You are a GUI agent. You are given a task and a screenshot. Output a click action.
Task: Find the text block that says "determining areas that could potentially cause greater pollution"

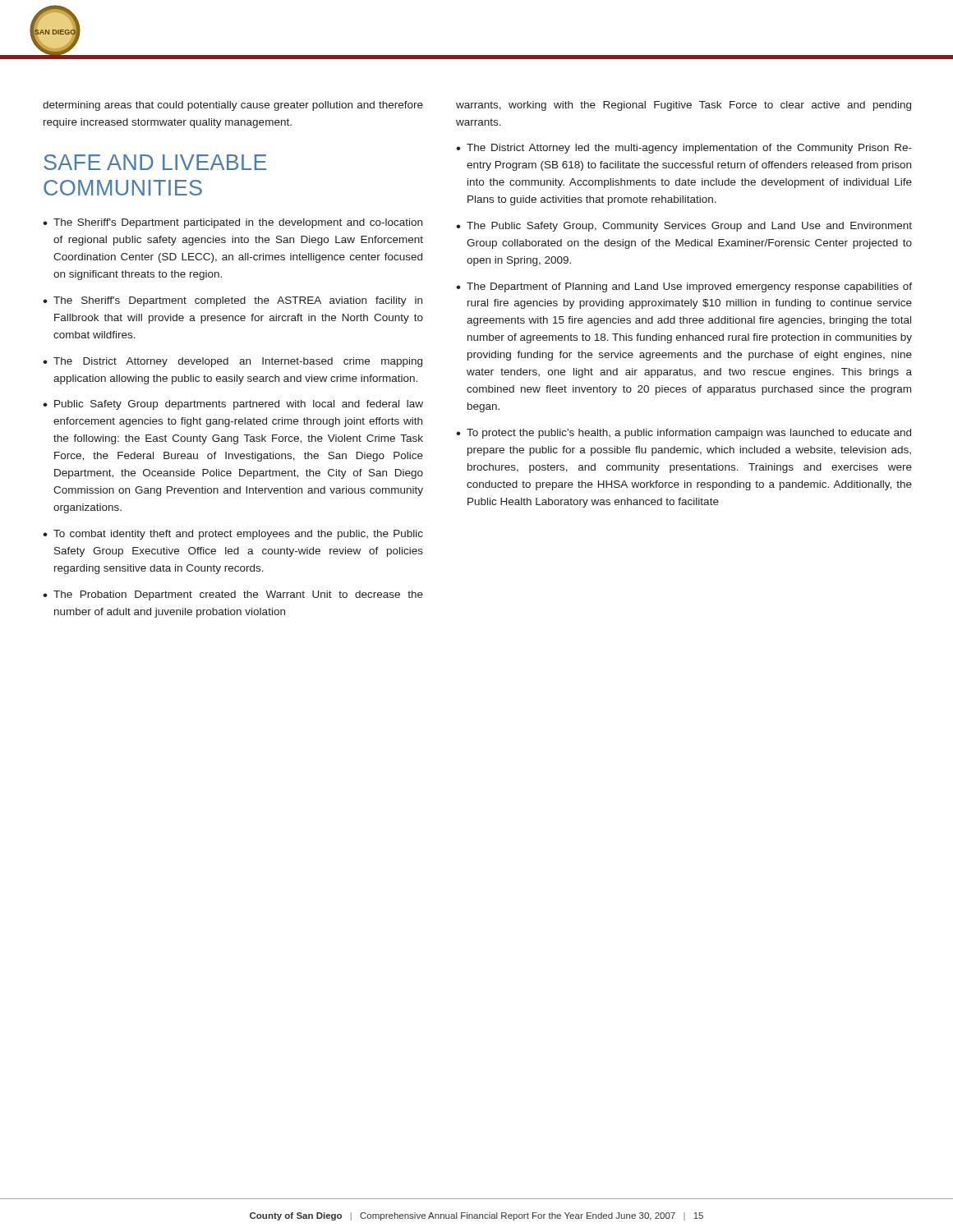tap(233, 113)
